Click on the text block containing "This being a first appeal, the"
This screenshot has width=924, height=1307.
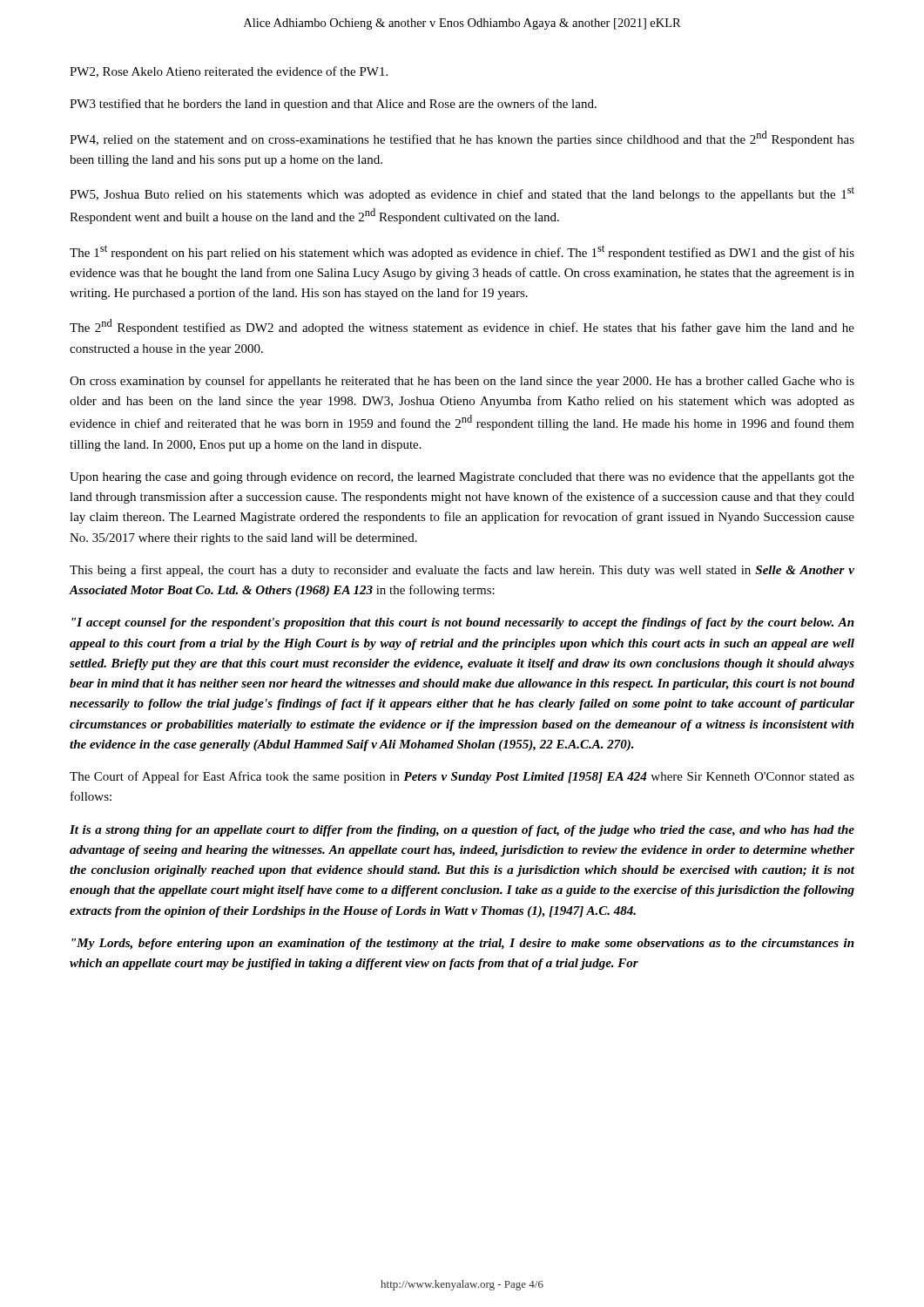coord(462,580)
